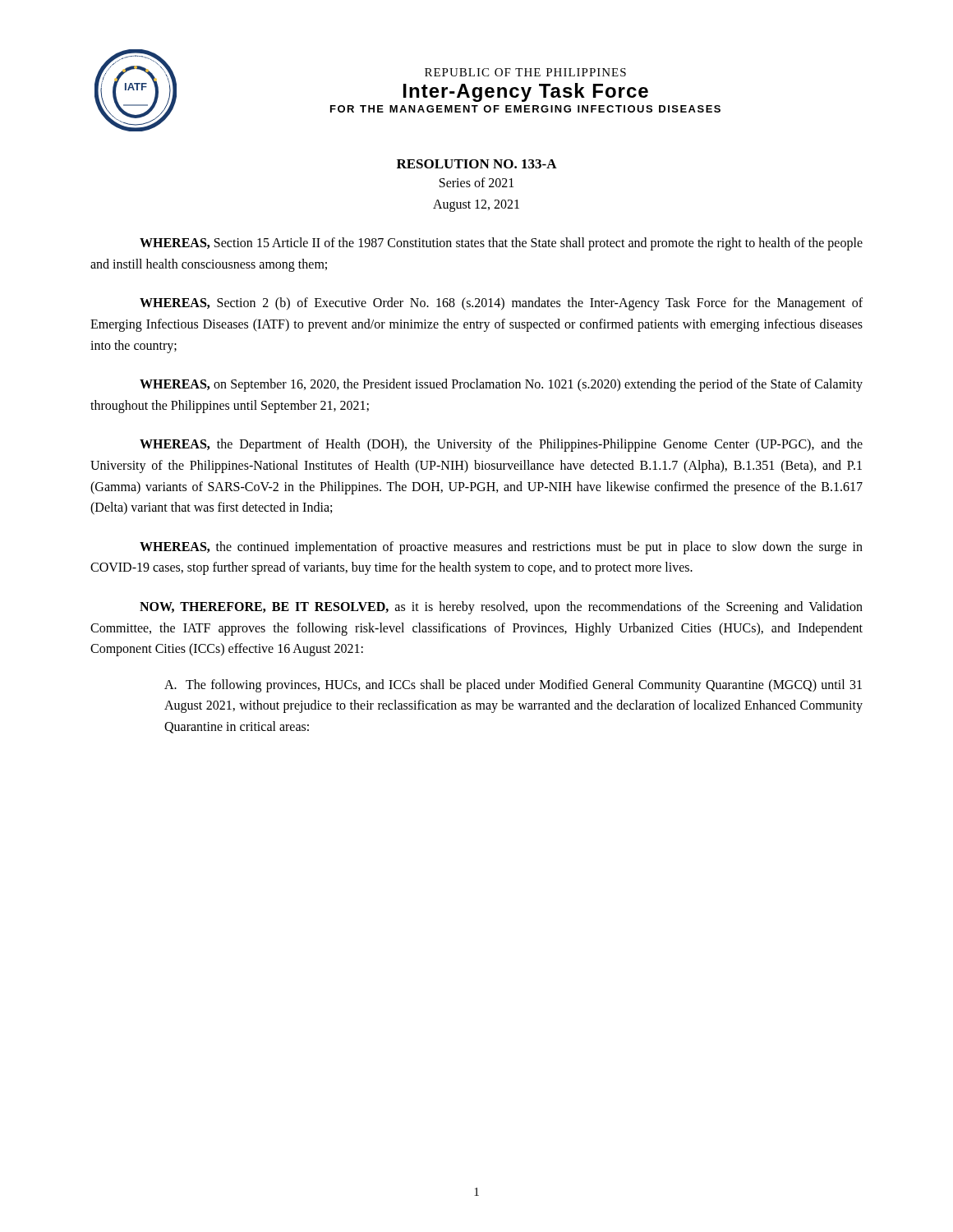Find the block on this page that starts "WHEREAS, the Department of Health (DOH),"
Screen dimensions: 1232x953
(x=476, y=476)
